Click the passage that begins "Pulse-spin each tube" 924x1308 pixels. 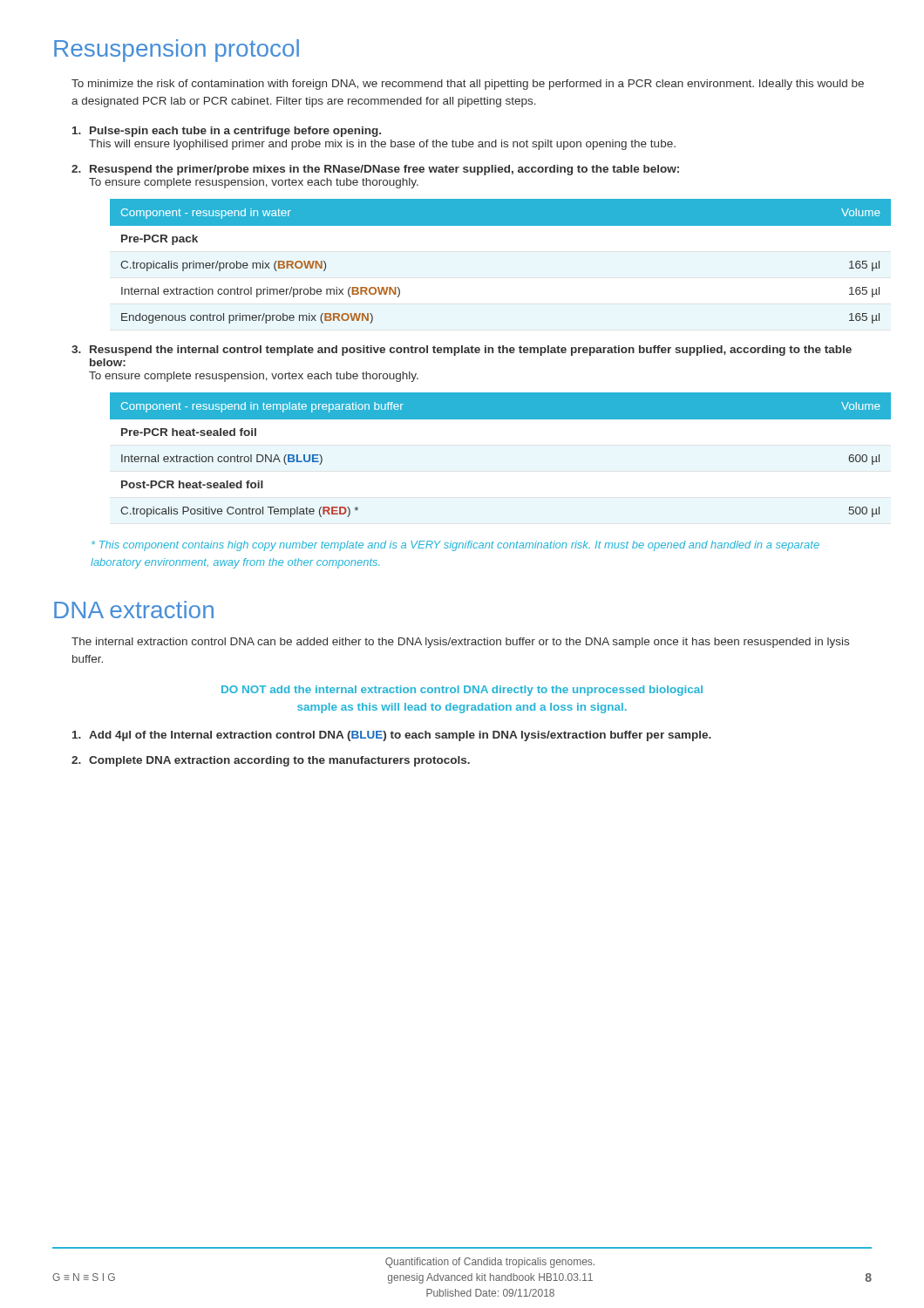pos(472,137)
